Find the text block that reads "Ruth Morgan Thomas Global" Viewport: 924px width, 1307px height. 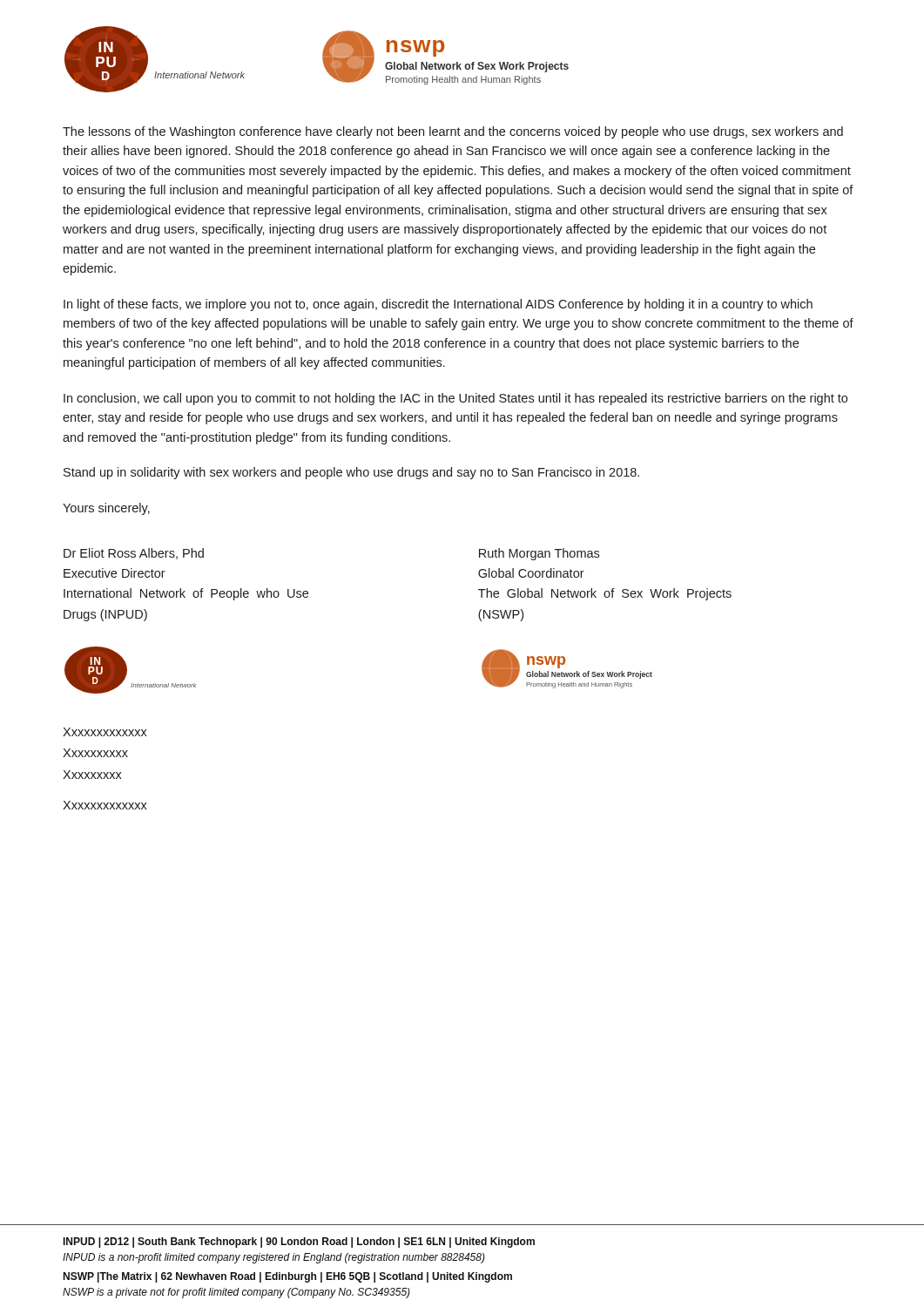tap(605, 584)
